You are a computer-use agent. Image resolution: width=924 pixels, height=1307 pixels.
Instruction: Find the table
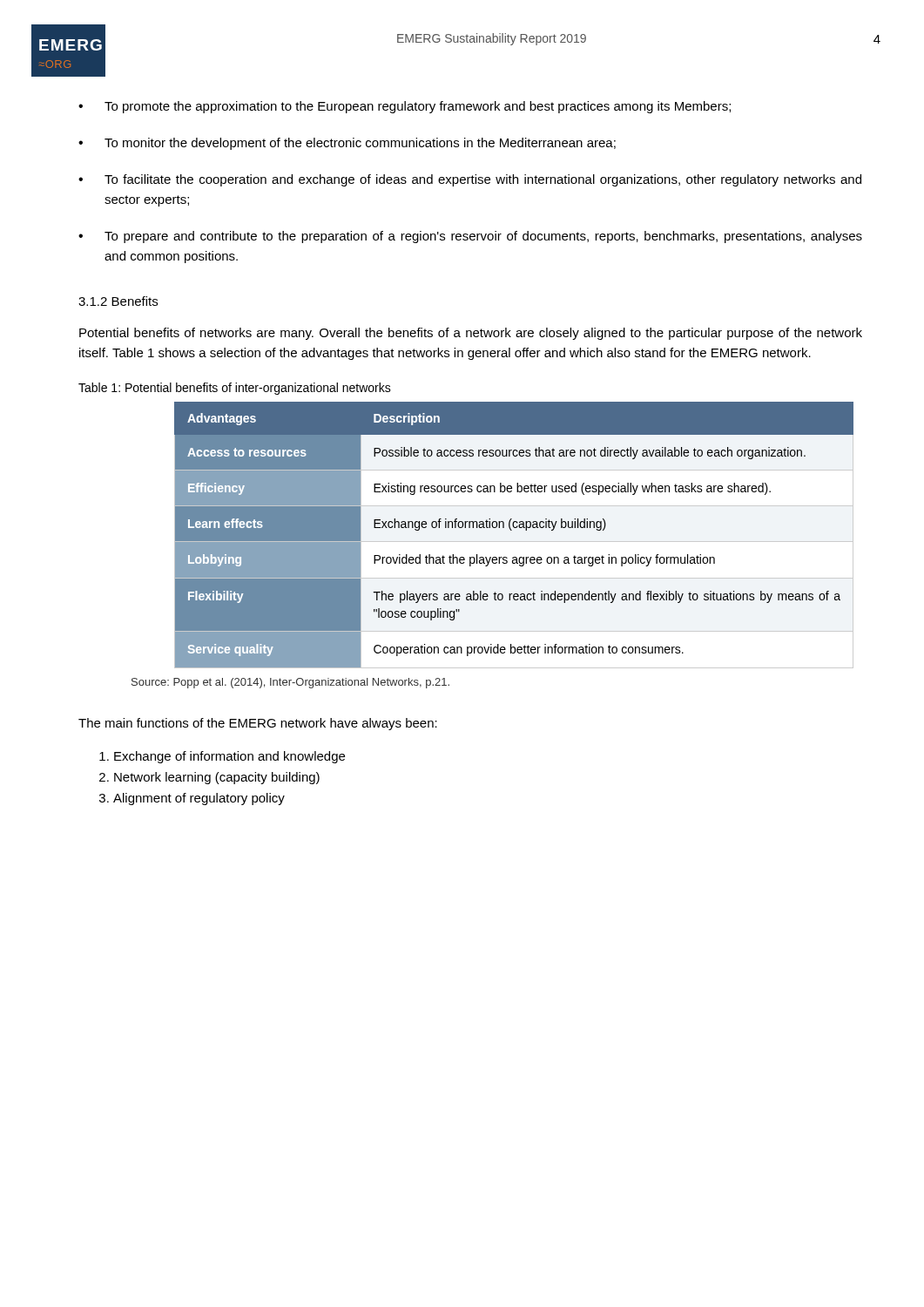tap(492, 535)
